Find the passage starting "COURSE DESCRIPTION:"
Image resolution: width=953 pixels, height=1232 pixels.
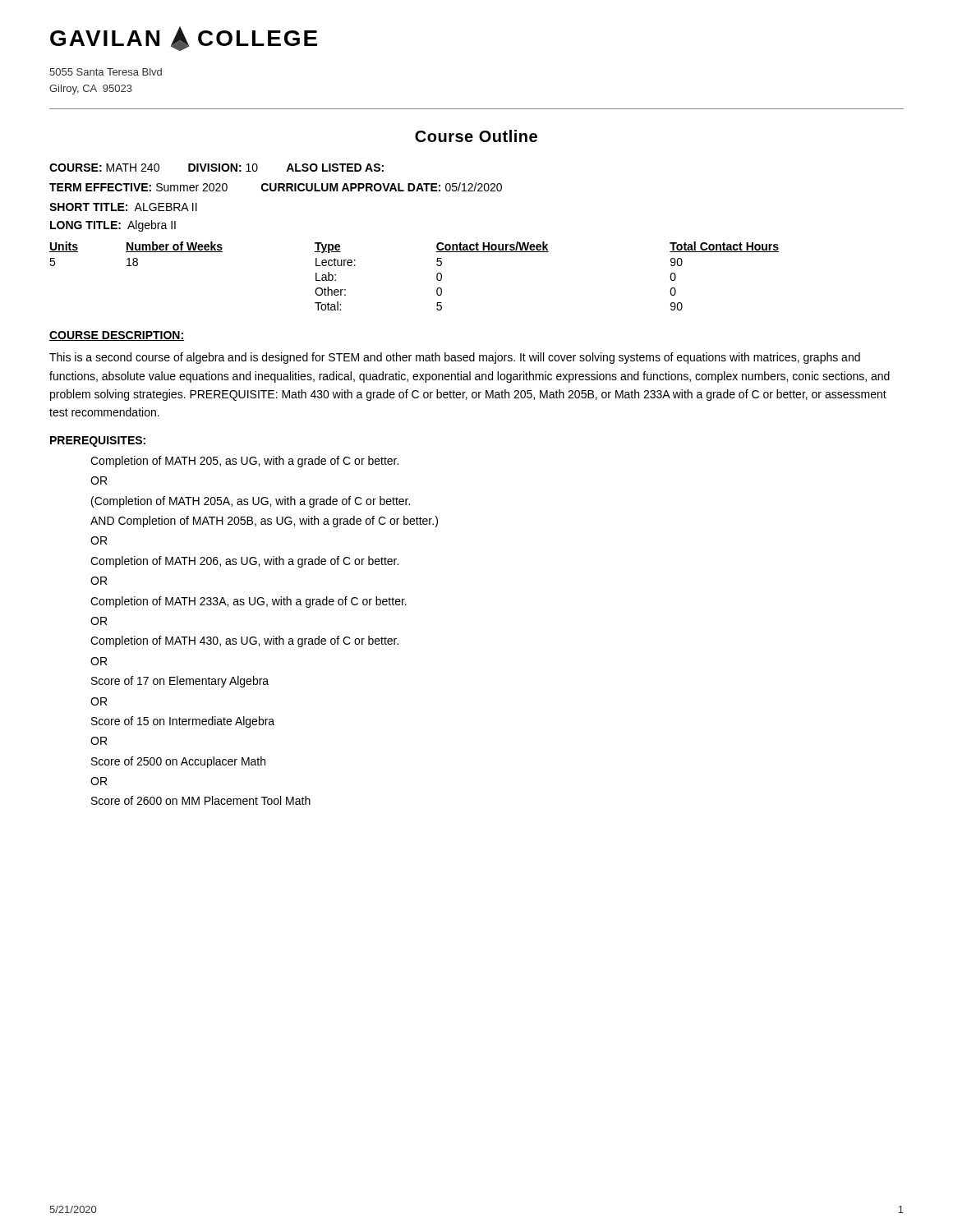pos(117,335)
